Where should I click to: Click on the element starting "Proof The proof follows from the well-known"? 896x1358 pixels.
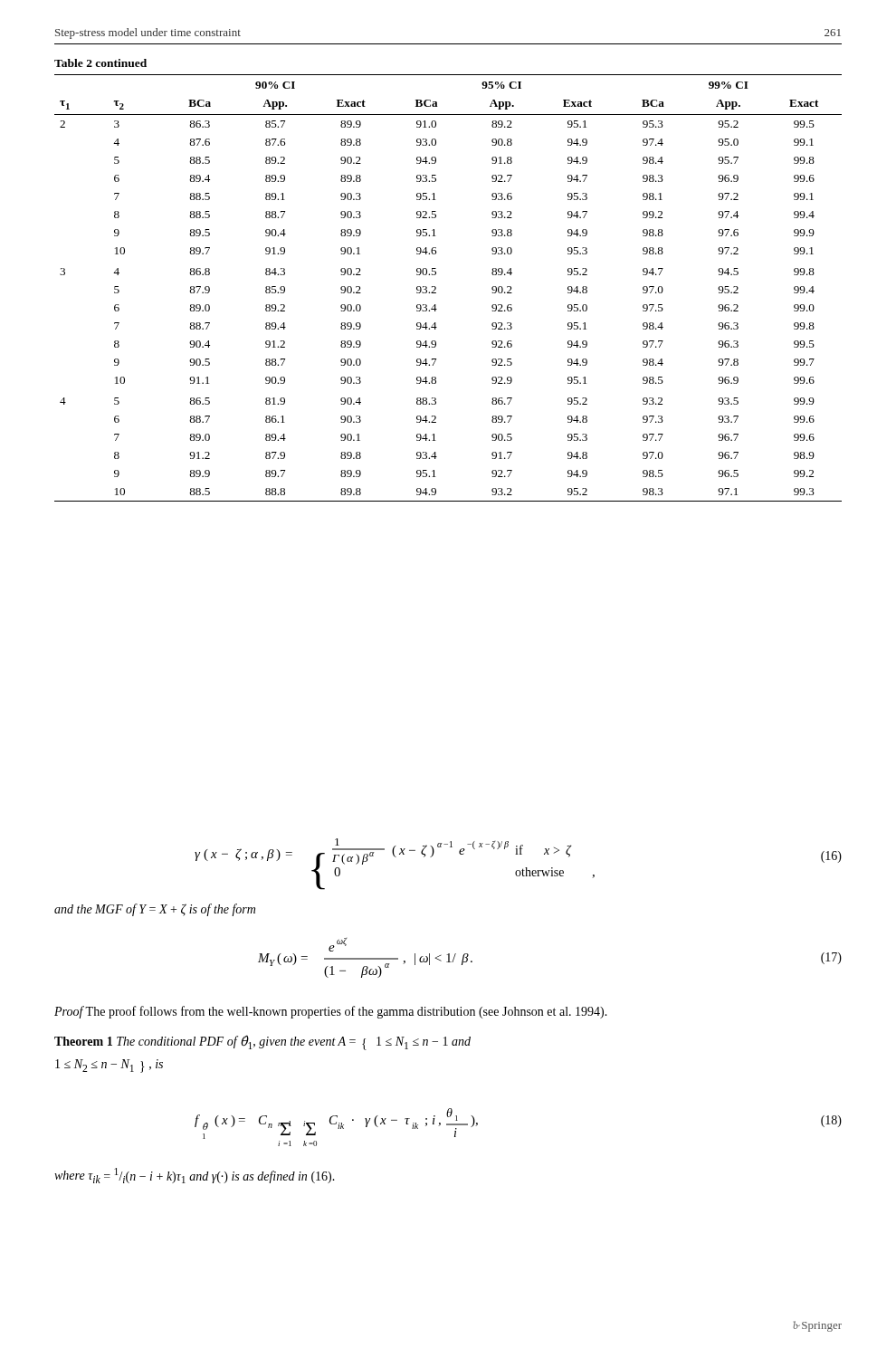(331, 1012)
